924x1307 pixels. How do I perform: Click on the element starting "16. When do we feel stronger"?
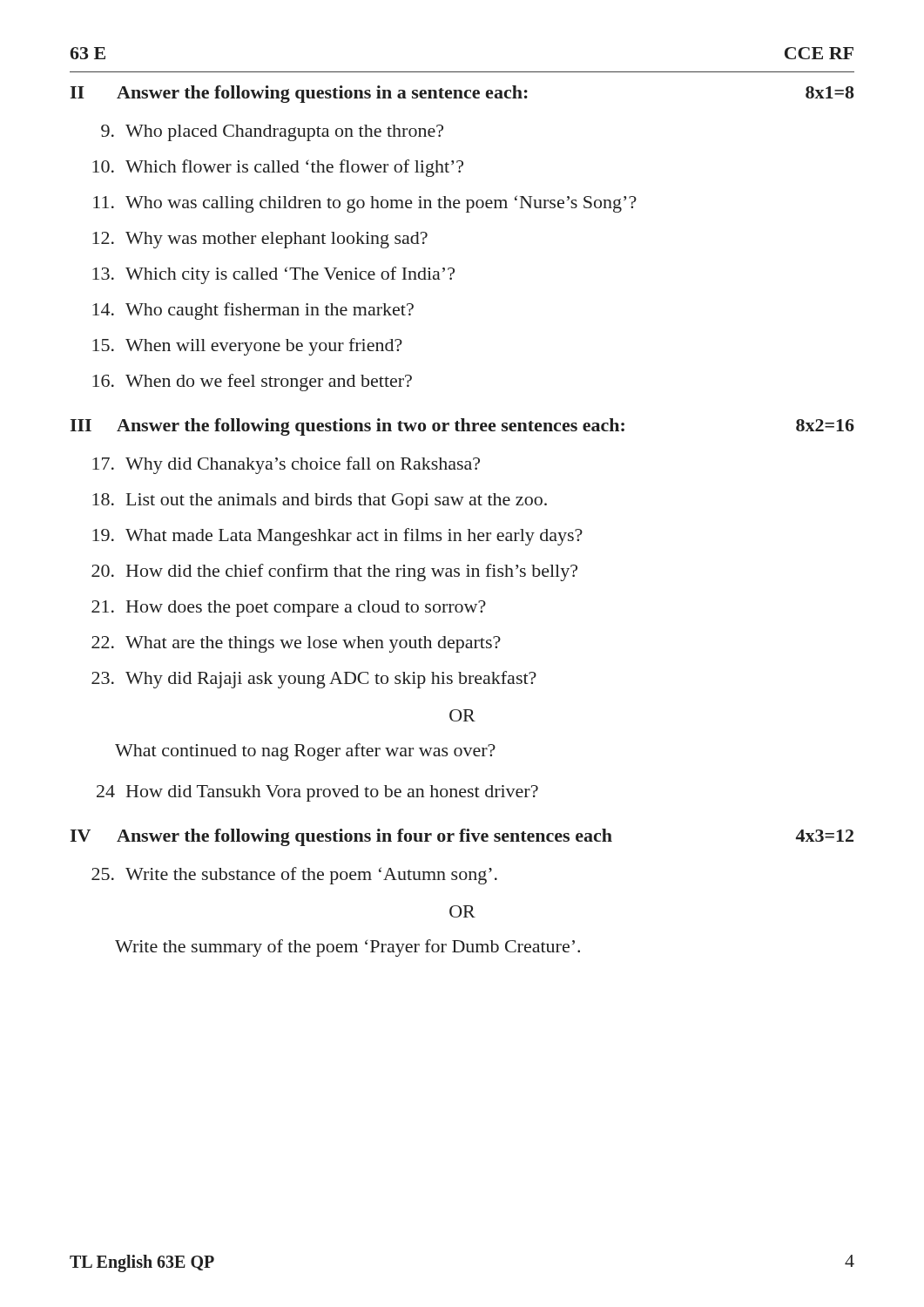click(252, 383)
